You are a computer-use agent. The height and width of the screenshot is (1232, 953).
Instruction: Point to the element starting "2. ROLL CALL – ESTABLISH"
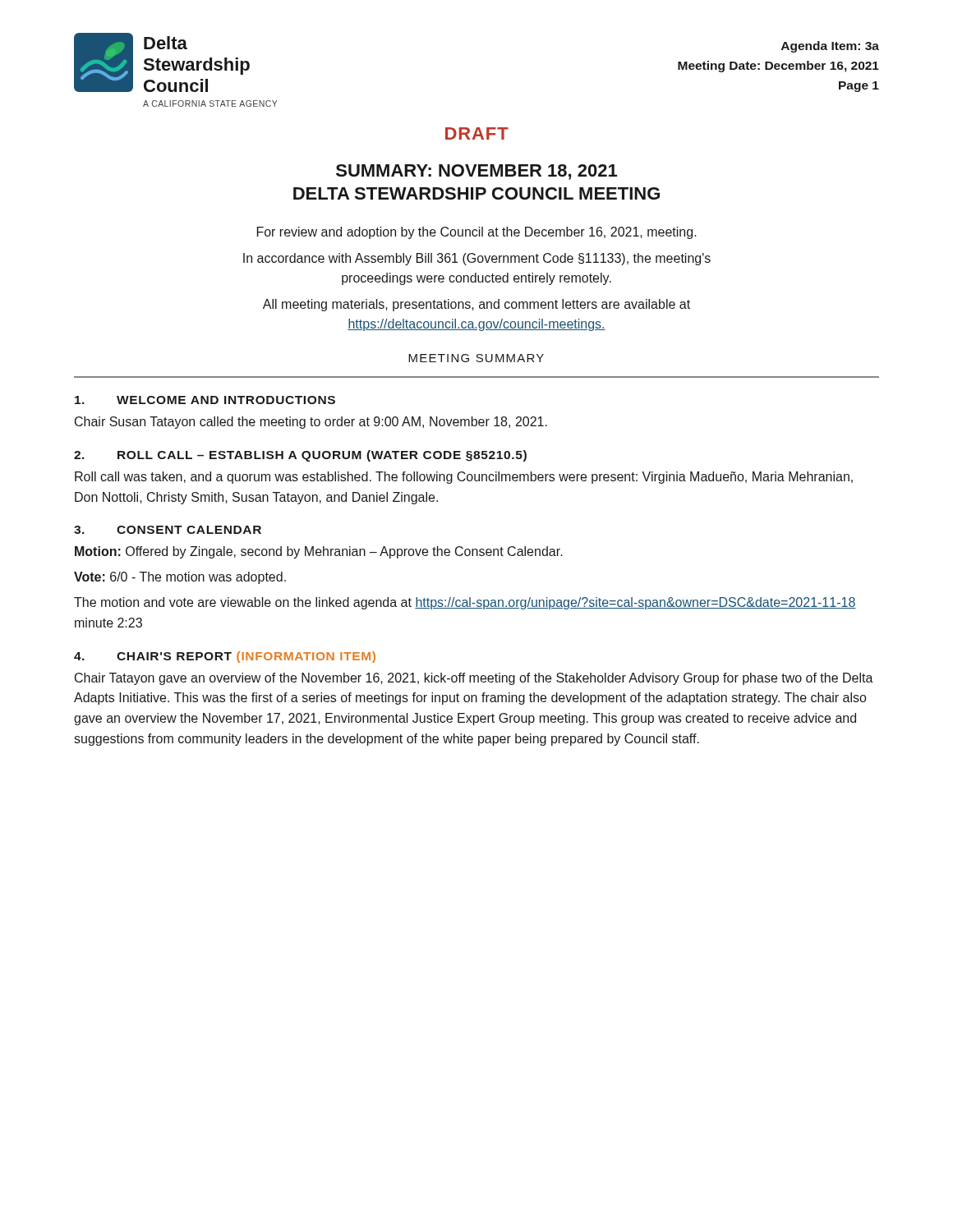[301, 455]
